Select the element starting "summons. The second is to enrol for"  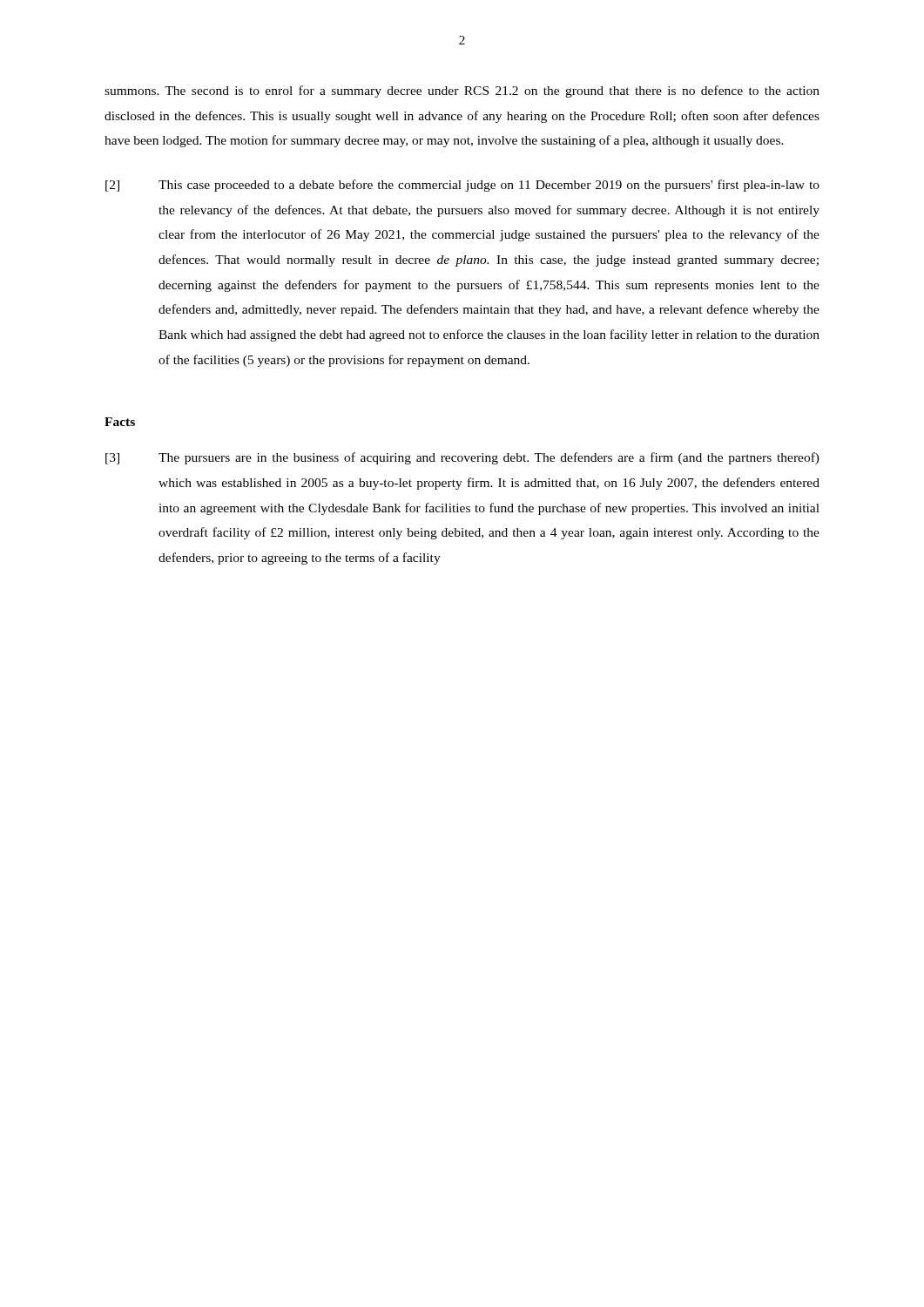pyautogui.click(x=462, y=115)
